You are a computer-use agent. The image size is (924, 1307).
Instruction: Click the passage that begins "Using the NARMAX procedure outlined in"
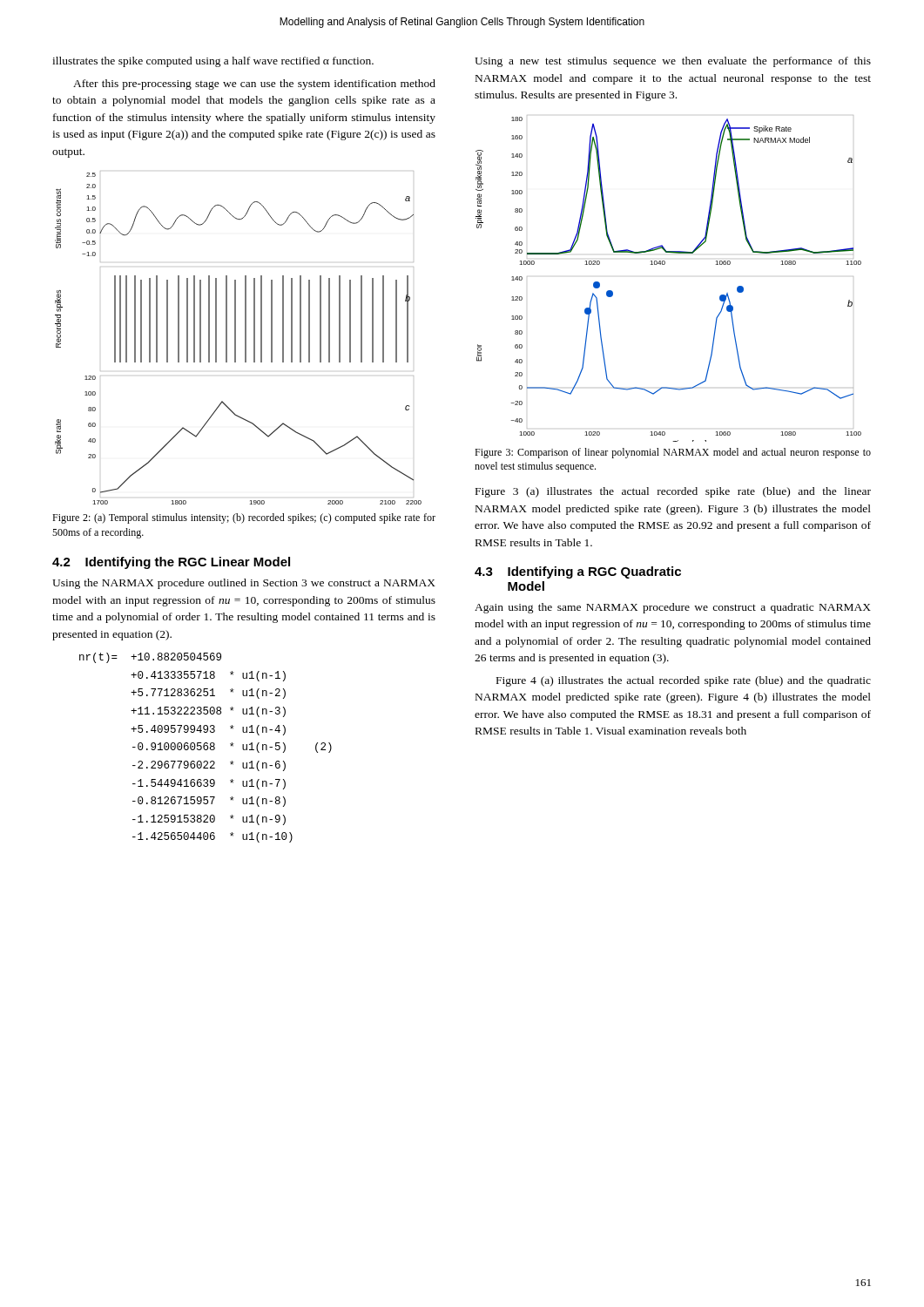click(x=244, y=608)
